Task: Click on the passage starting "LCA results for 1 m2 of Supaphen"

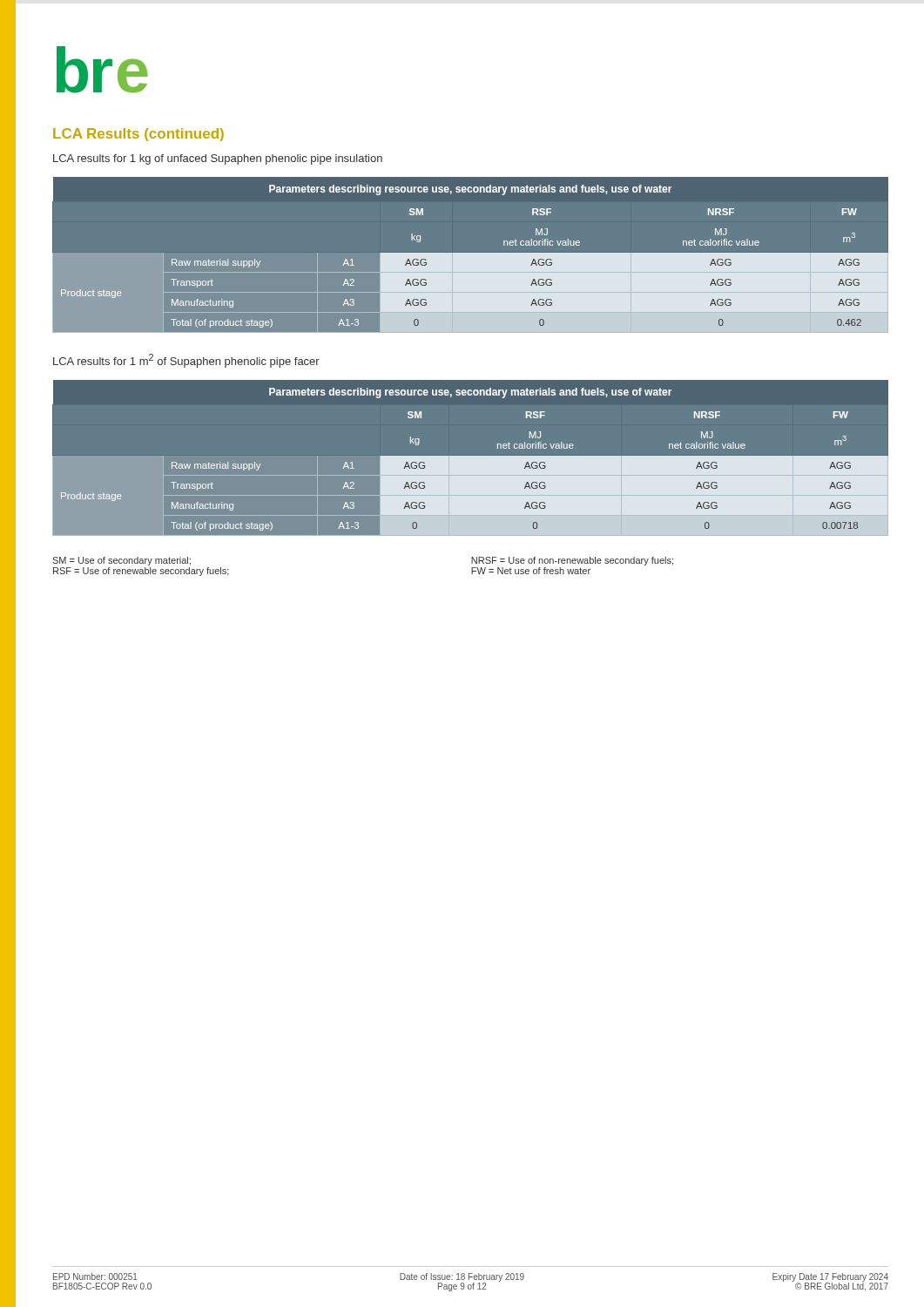Action: (186, 360)
